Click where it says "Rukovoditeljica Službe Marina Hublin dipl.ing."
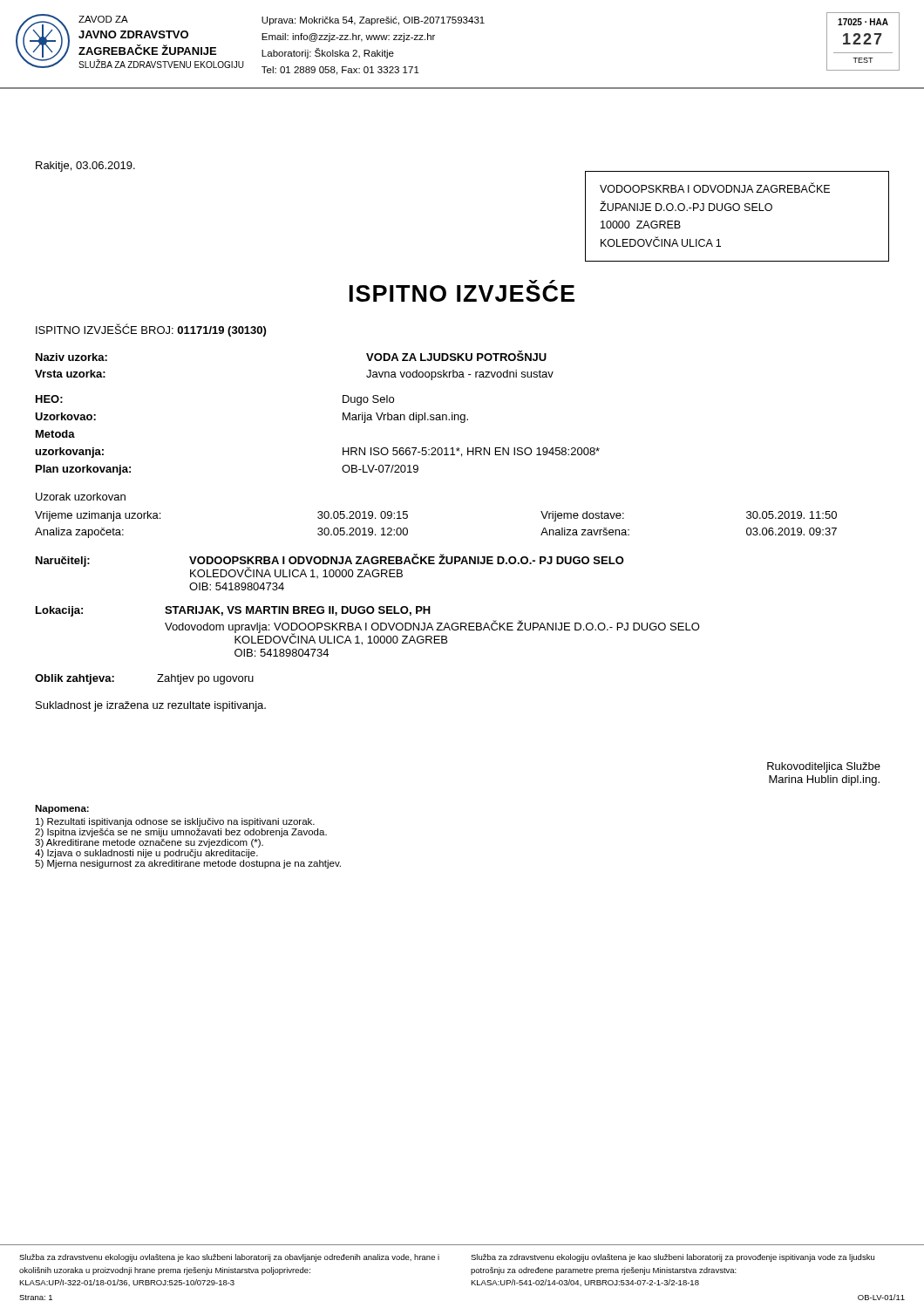This screenshot has height=1308, width=924. coord(823,773)
